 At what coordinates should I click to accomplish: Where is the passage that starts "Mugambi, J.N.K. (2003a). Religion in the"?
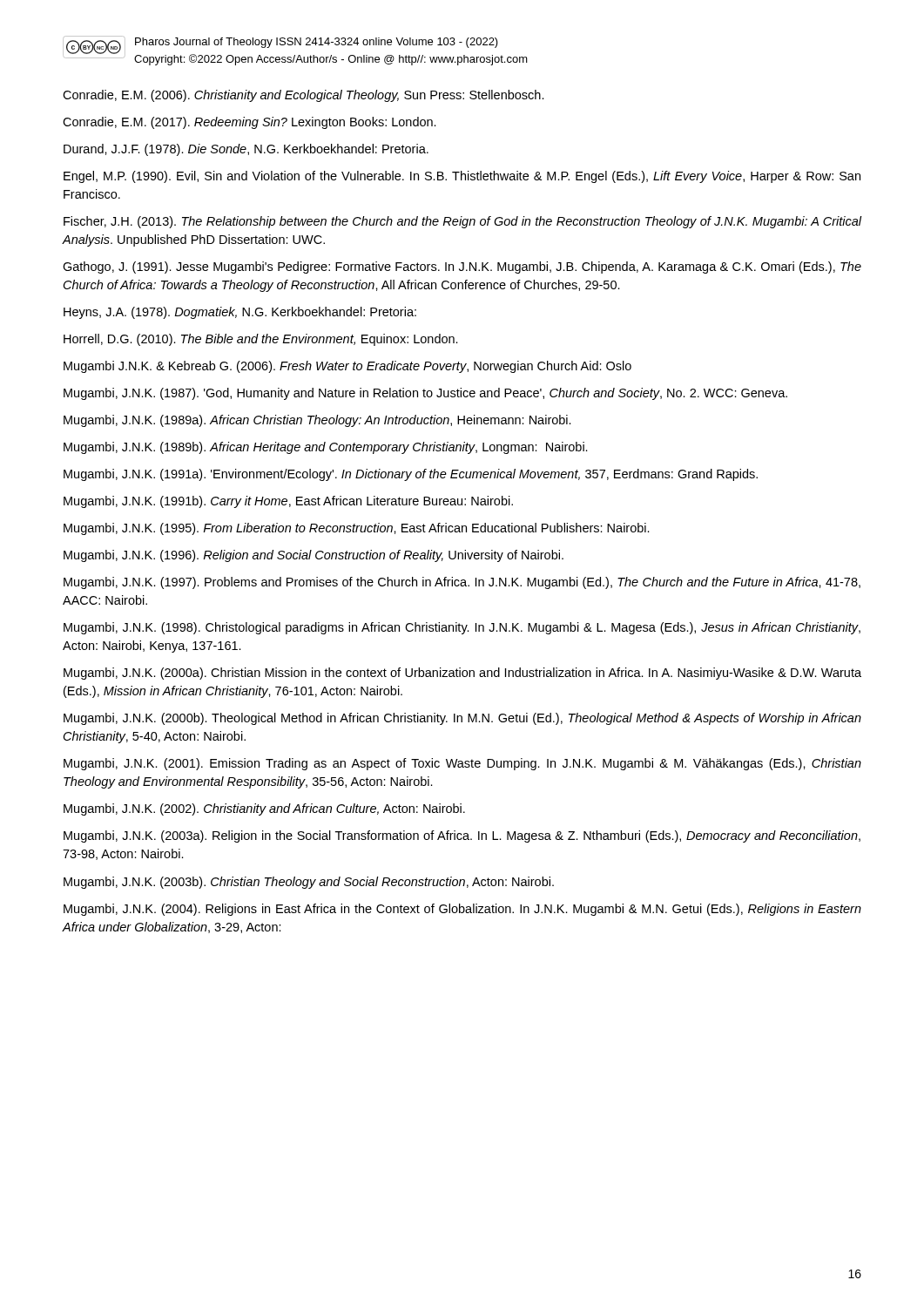(x=462, y=845)
